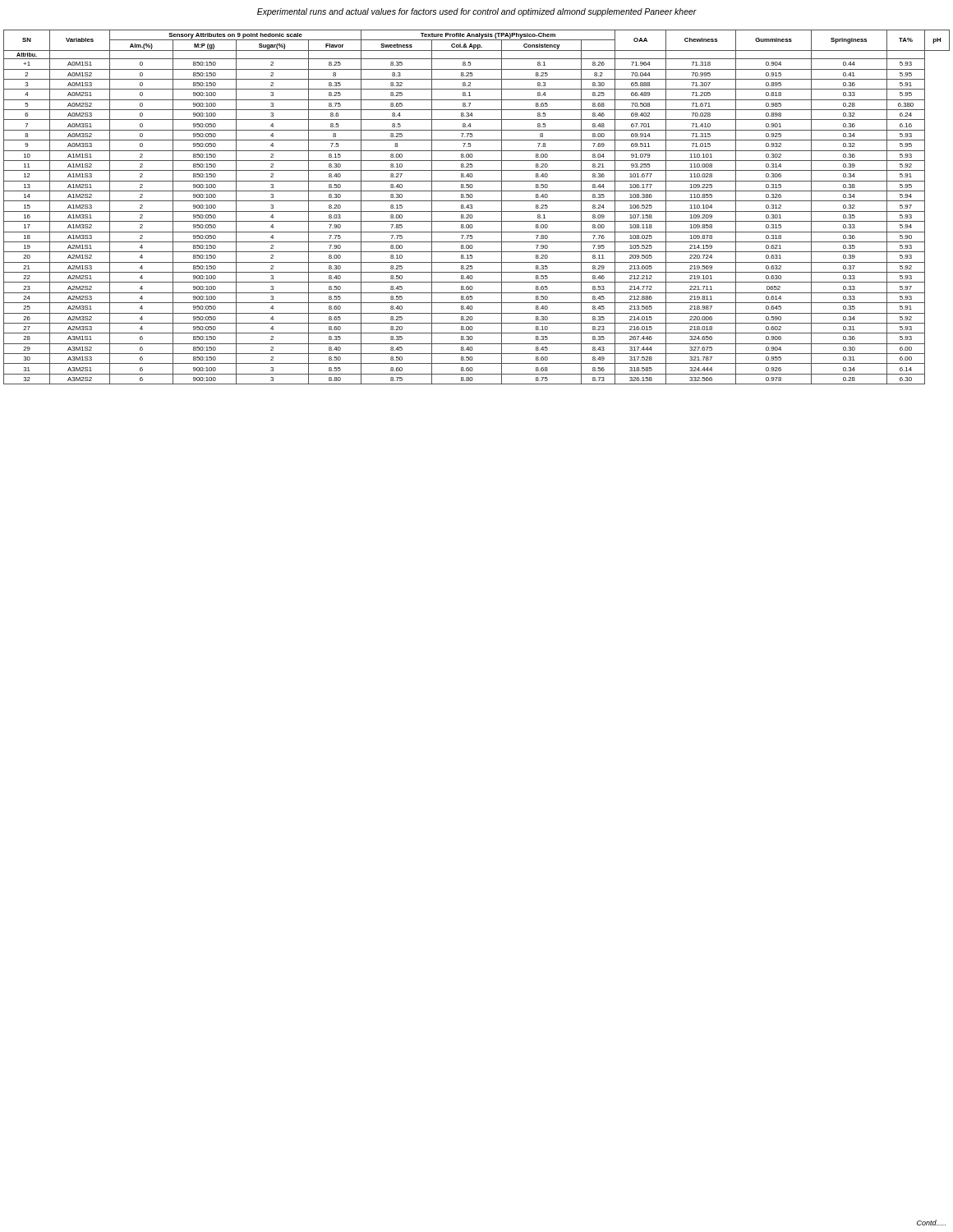Navigate to the text starting "Experimental runs and actual values for factors"
Viewport: 953px width, 1232px height.
coord(476,11)
